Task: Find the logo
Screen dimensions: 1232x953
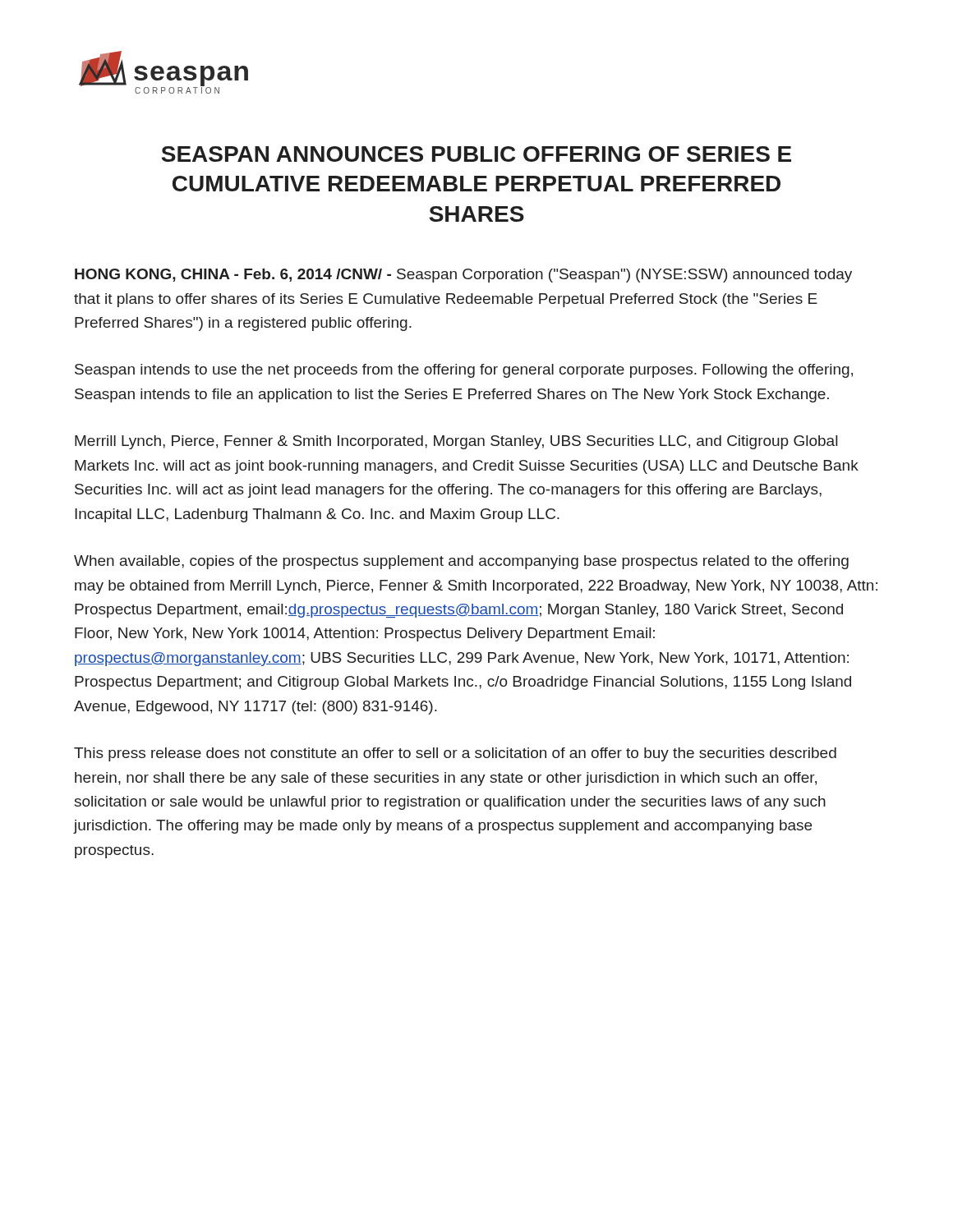Action: [x=476, y=82]
